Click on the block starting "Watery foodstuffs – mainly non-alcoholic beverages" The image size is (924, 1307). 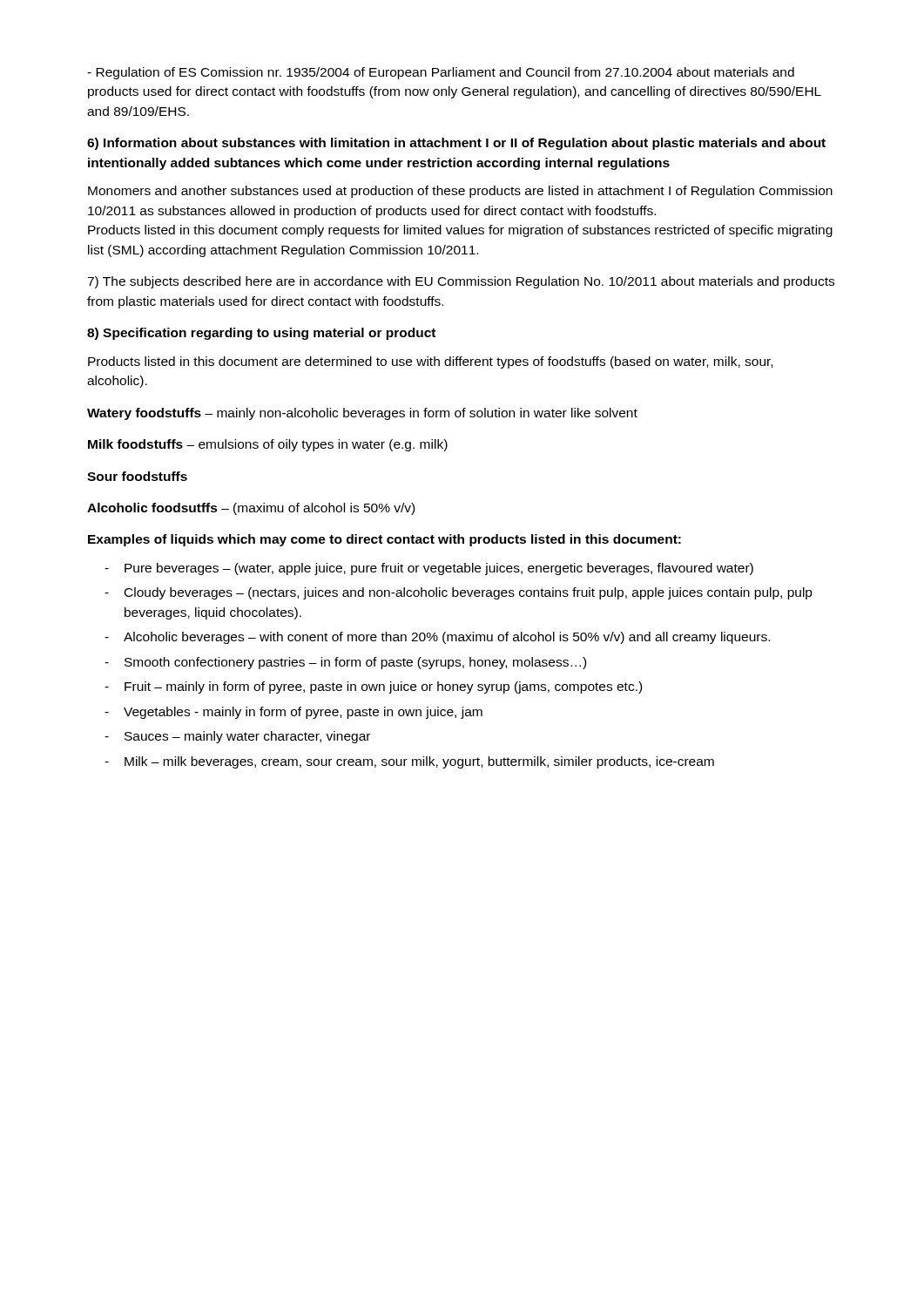pyautogui.click(x=362, y=412)
